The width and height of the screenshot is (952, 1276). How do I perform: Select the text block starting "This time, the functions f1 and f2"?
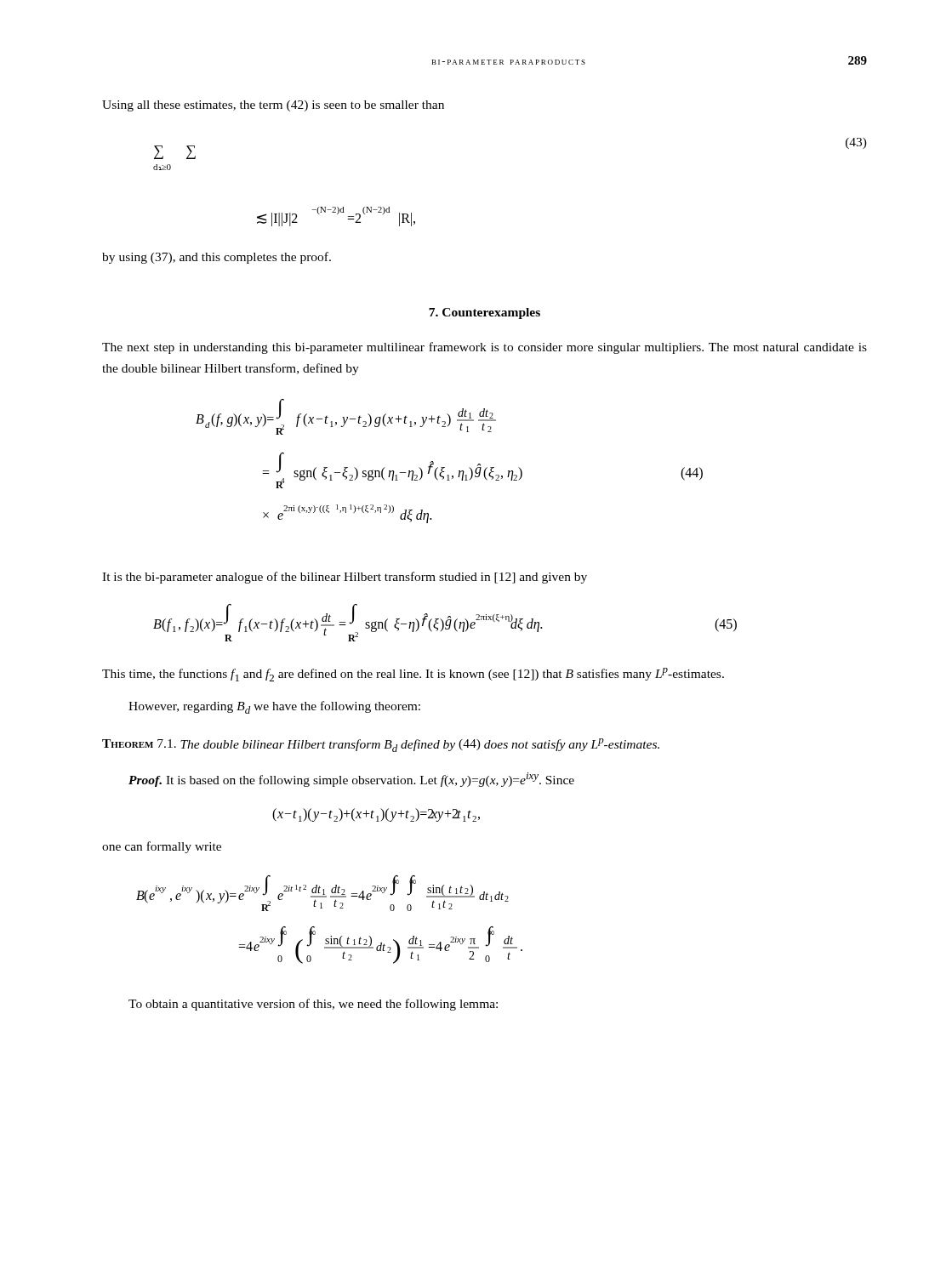click(413, 673)
